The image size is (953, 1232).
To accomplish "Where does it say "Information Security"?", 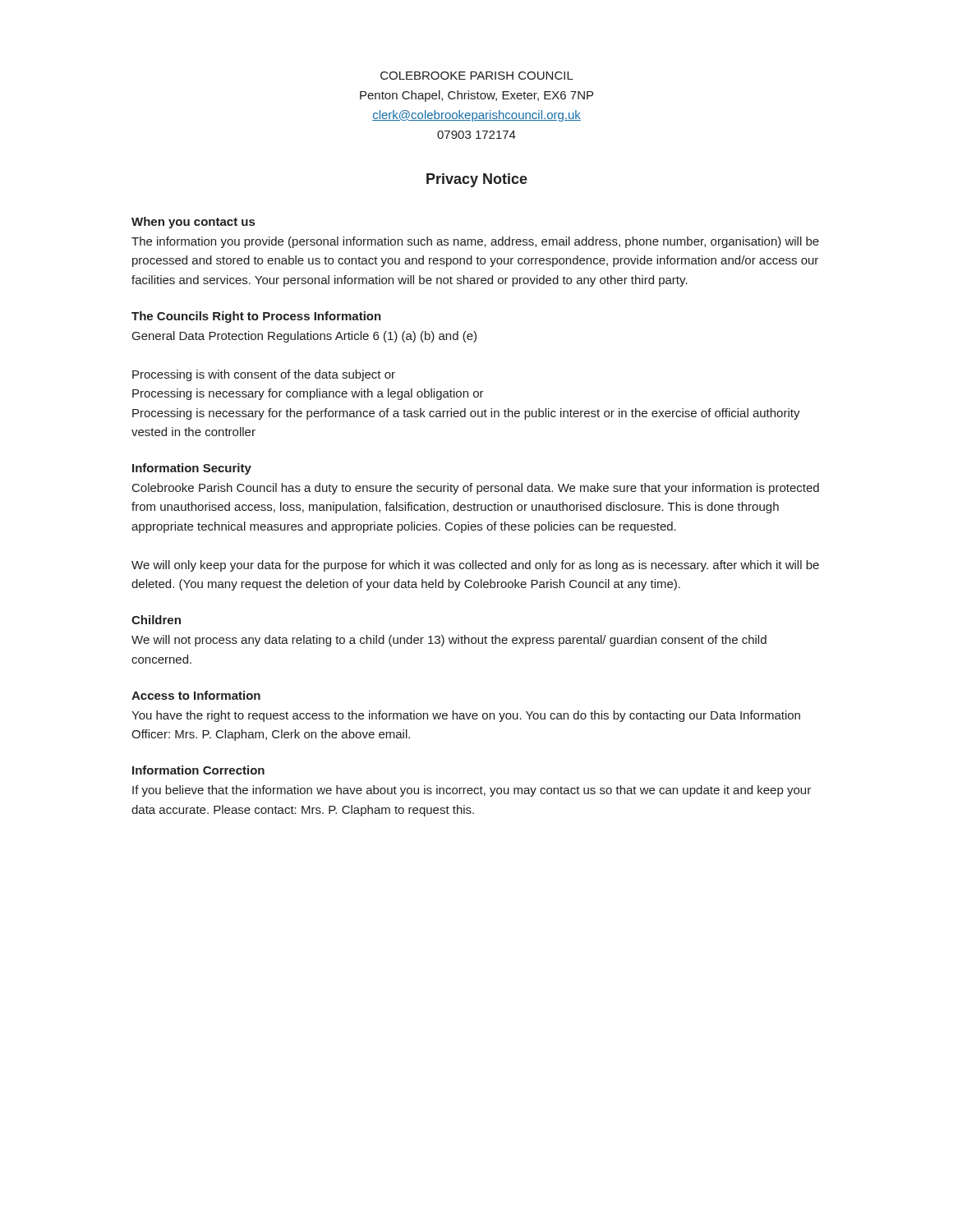I will (x=191, y=468).
